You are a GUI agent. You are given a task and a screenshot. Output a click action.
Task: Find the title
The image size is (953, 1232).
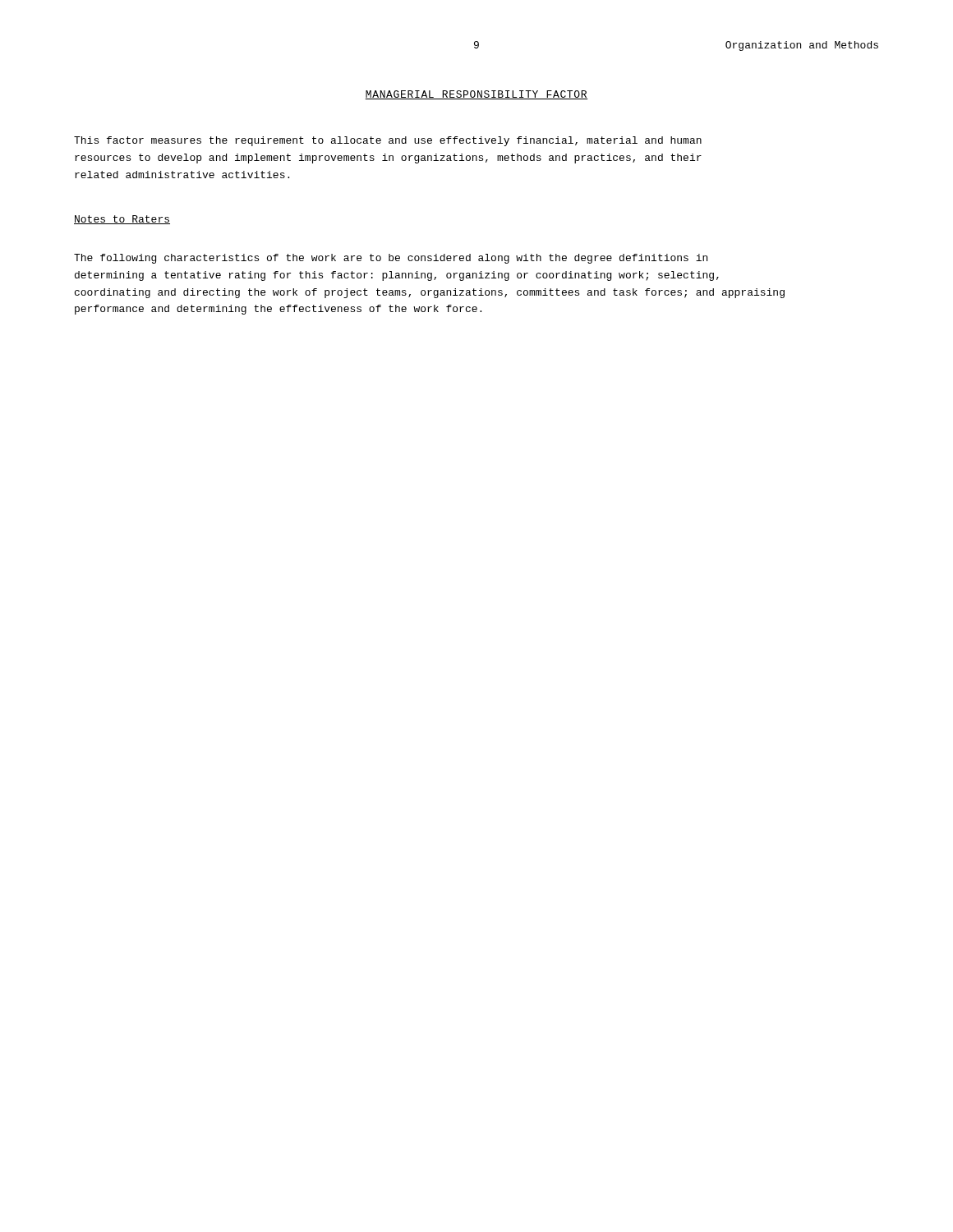coord(476,95)
